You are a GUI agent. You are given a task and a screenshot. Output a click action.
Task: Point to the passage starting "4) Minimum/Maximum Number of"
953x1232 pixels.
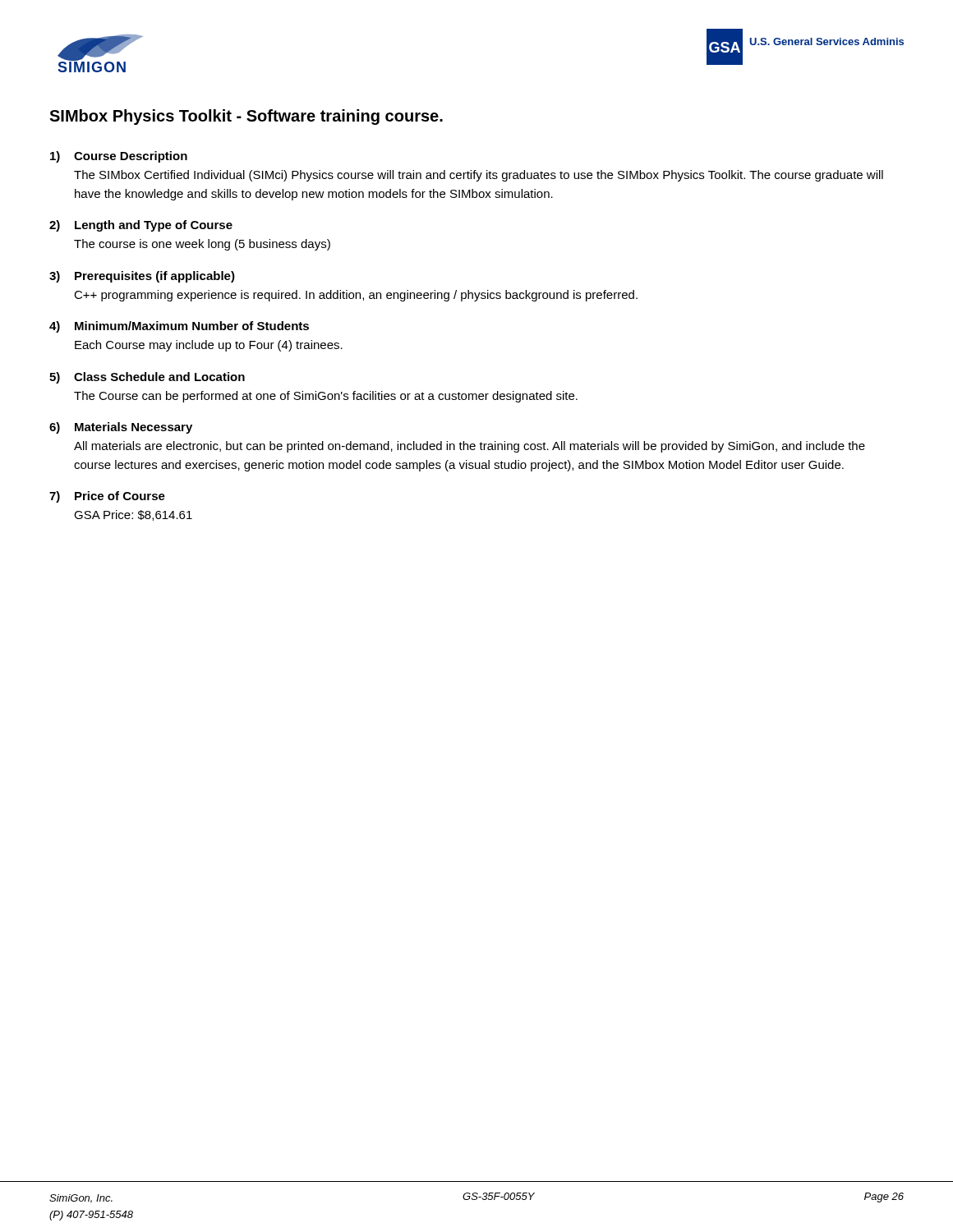(x=179, y=327)
